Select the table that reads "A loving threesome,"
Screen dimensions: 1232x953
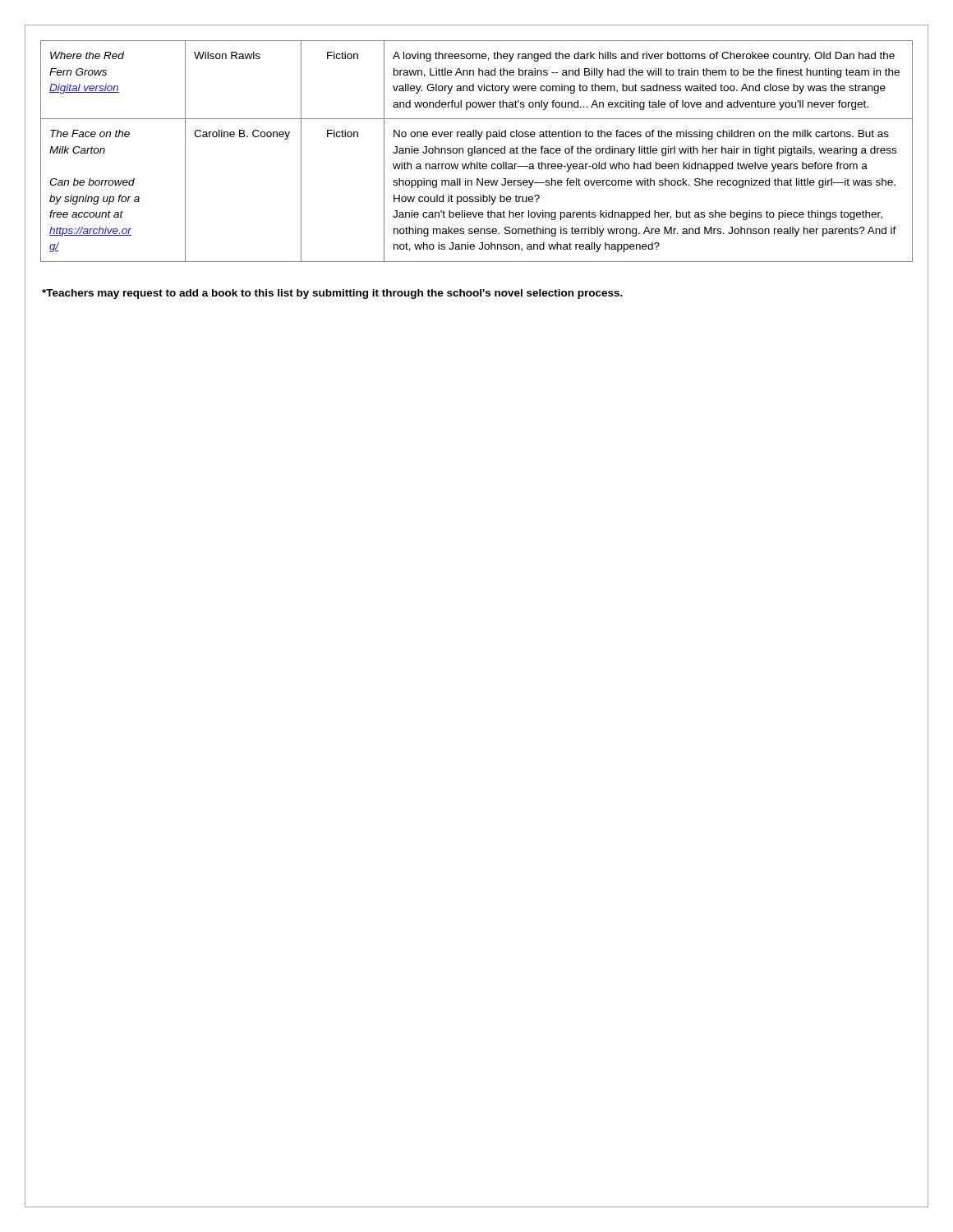click(x=476, y=151)
